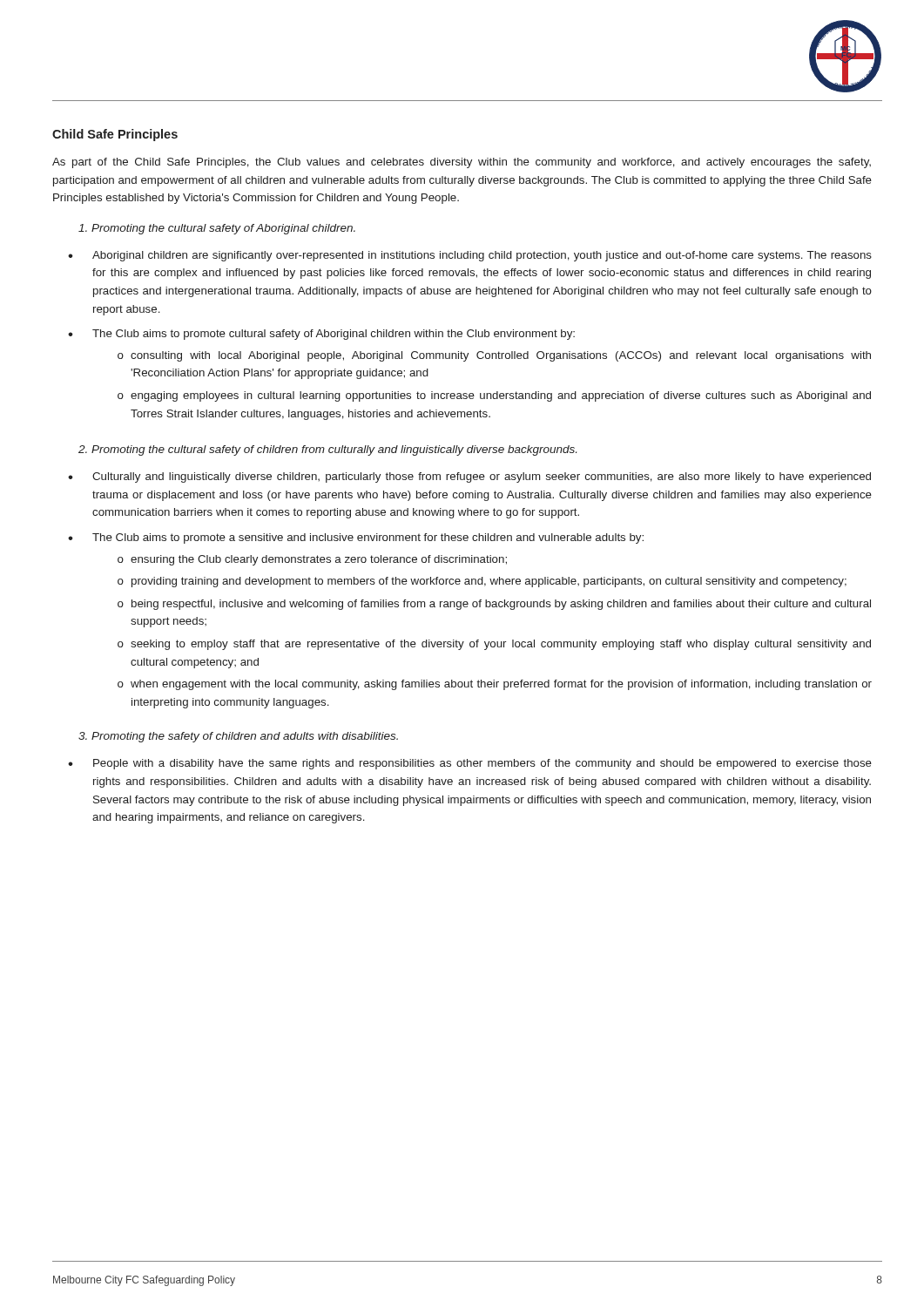This screenshot has width=924, height=1307.
Task: Find the region starting "• Aboriginal children are significantly over-represented in institutions"
Action: (470, 282)
